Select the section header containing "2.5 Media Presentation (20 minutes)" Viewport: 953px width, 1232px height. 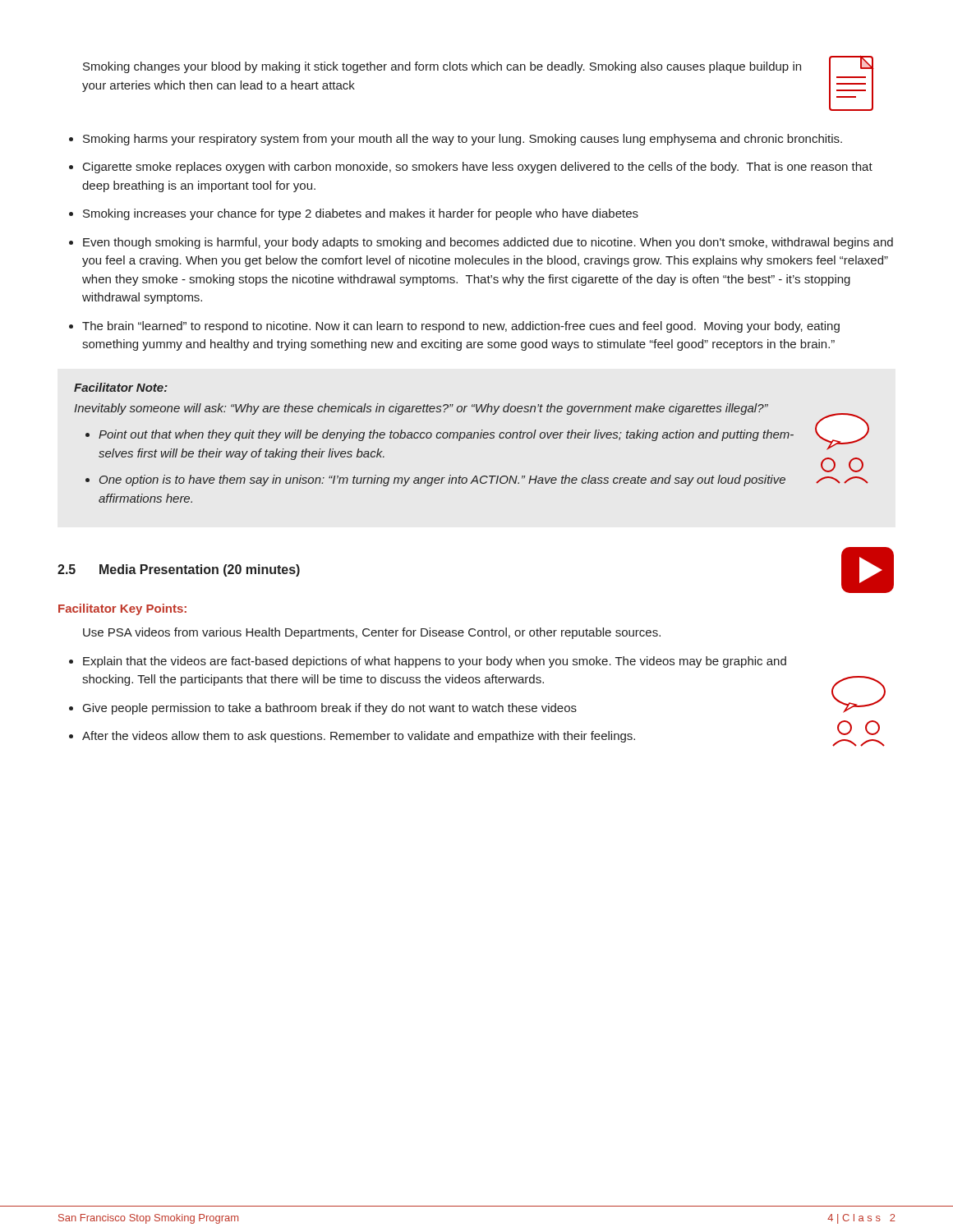point(171,570)
